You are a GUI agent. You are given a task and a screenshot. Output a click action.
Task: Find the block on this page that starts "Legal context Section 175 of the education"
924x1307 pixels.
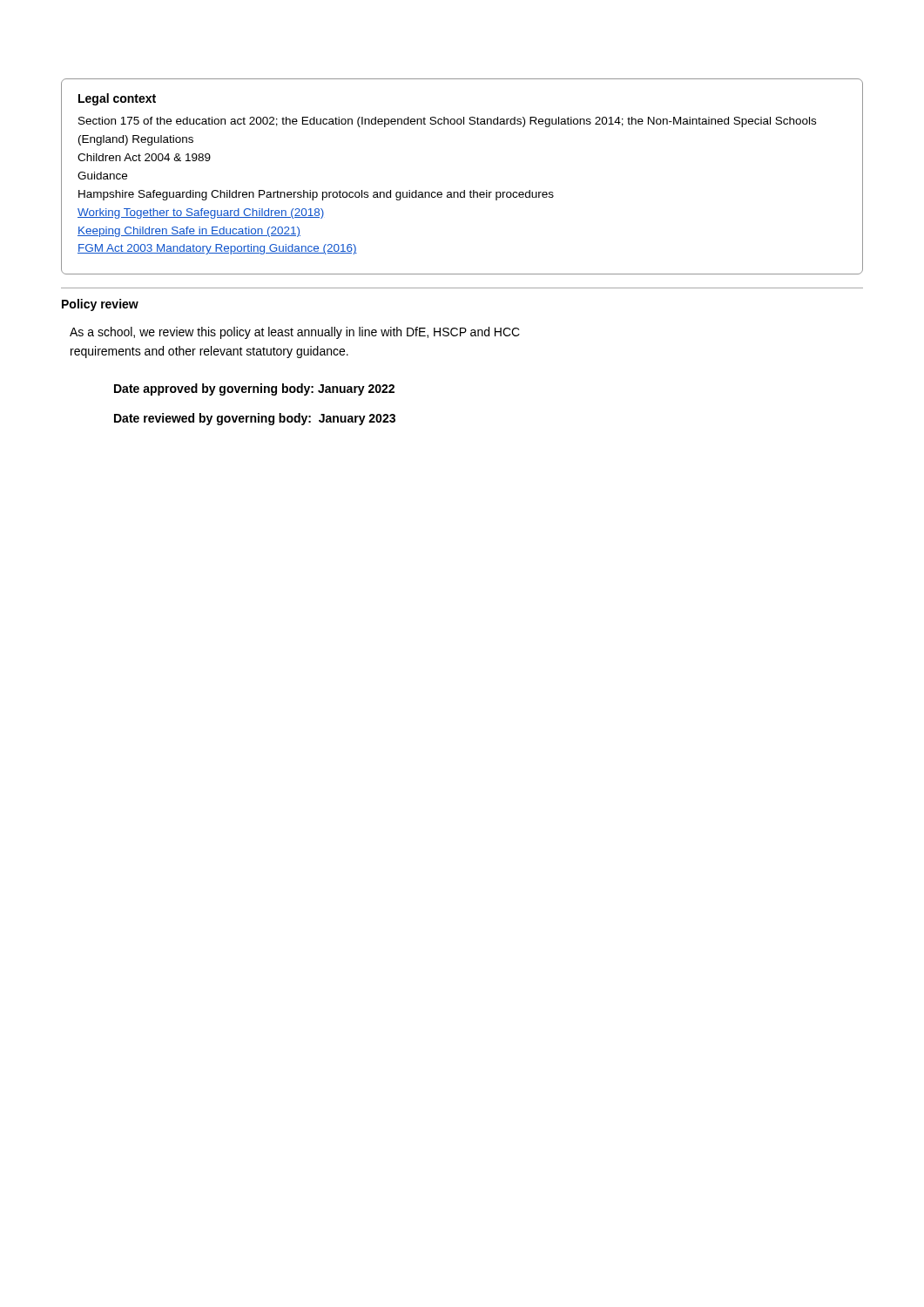[117, 99]
